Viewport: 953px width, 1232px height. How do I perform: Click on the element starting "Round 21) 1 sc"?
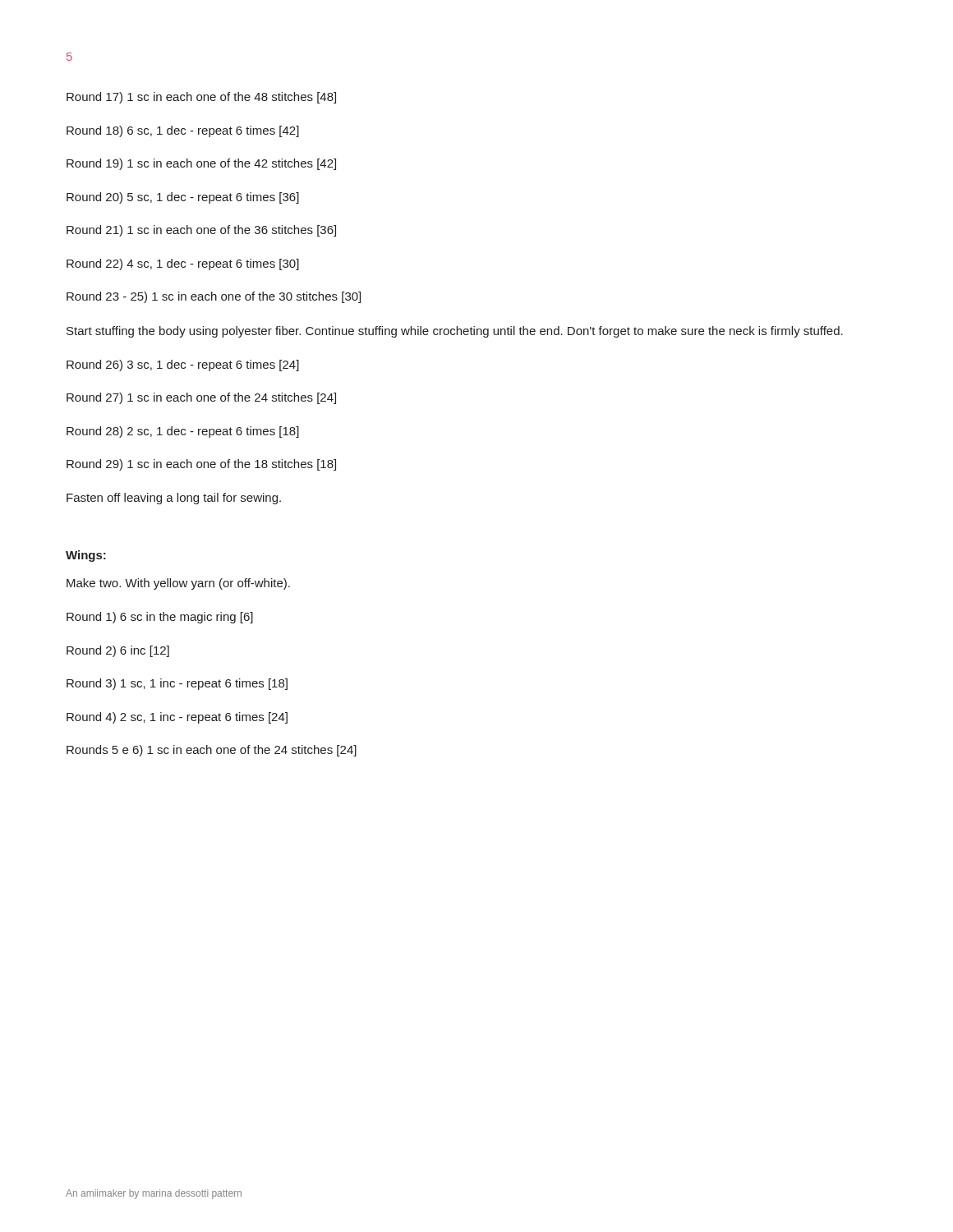point(201,230)
